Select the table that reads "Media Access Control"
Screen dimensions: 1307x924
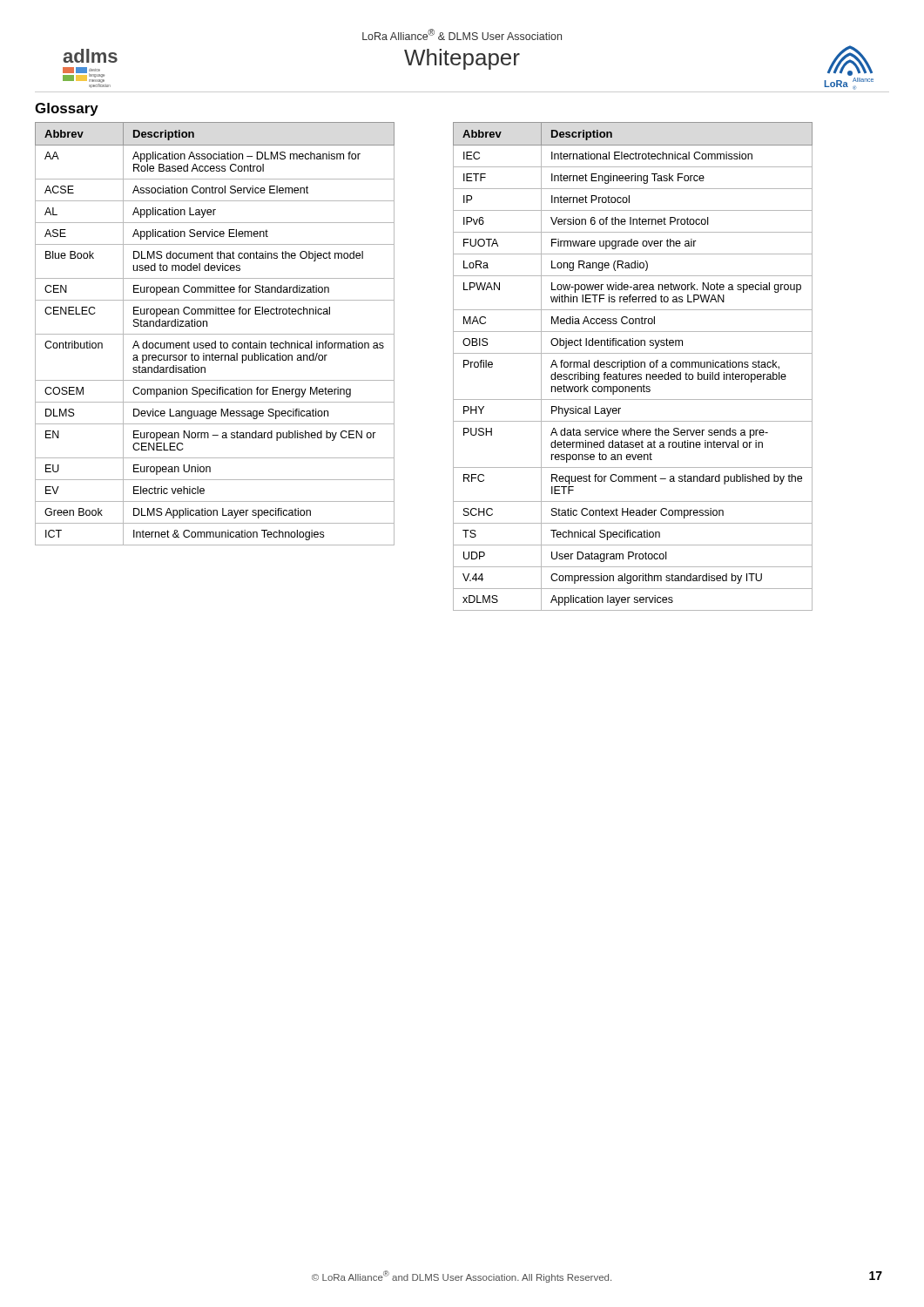633,366
